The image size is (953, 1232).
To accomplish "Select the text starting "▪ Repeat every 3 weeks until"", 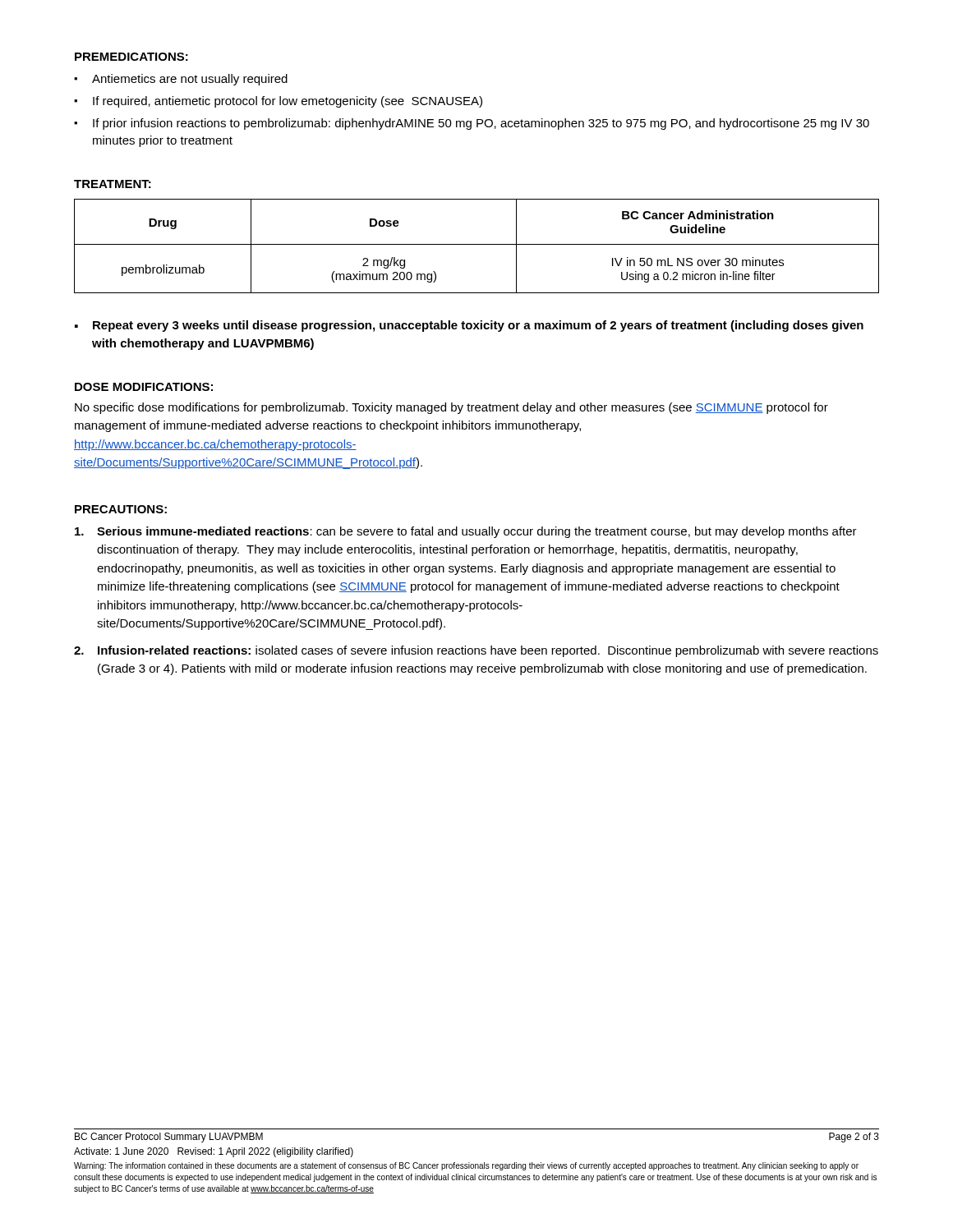I will coord(476,334).
